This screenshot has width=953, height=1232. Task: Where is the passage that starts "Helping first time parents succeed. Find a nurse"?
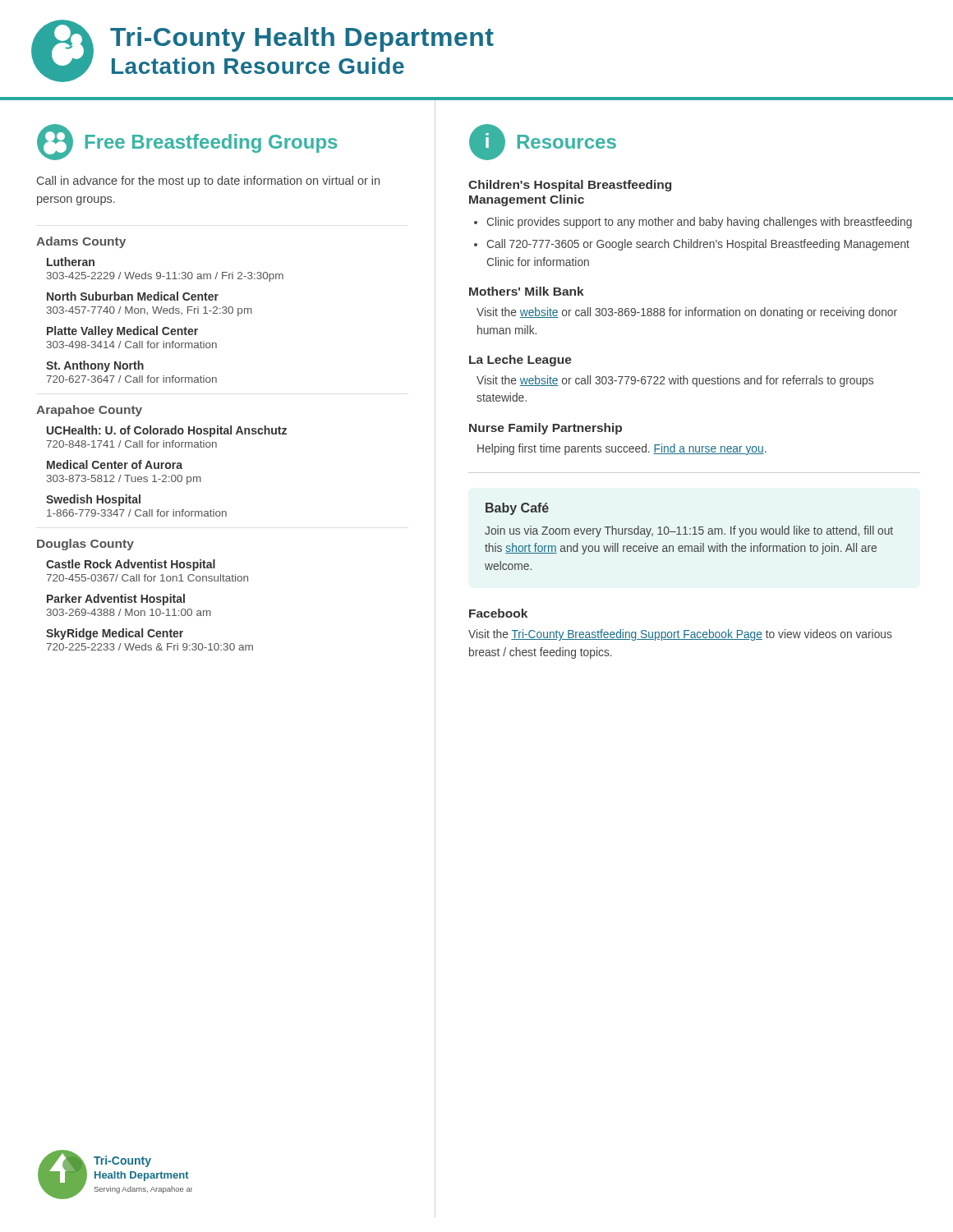pyautogui.click(x=622, y=449)
